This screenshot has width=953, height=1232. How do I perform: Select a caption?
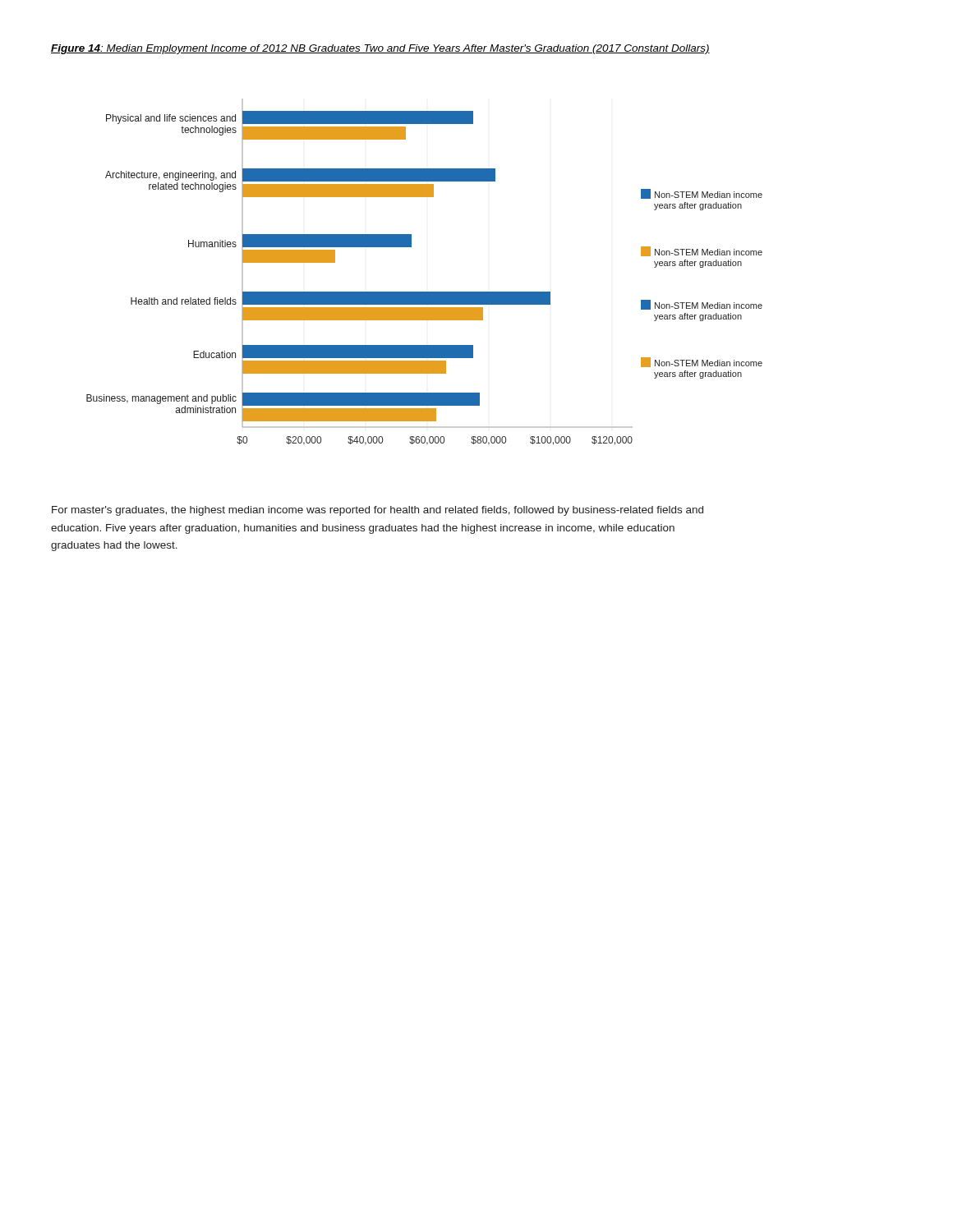pyautogui.click(x=380, y=48)
